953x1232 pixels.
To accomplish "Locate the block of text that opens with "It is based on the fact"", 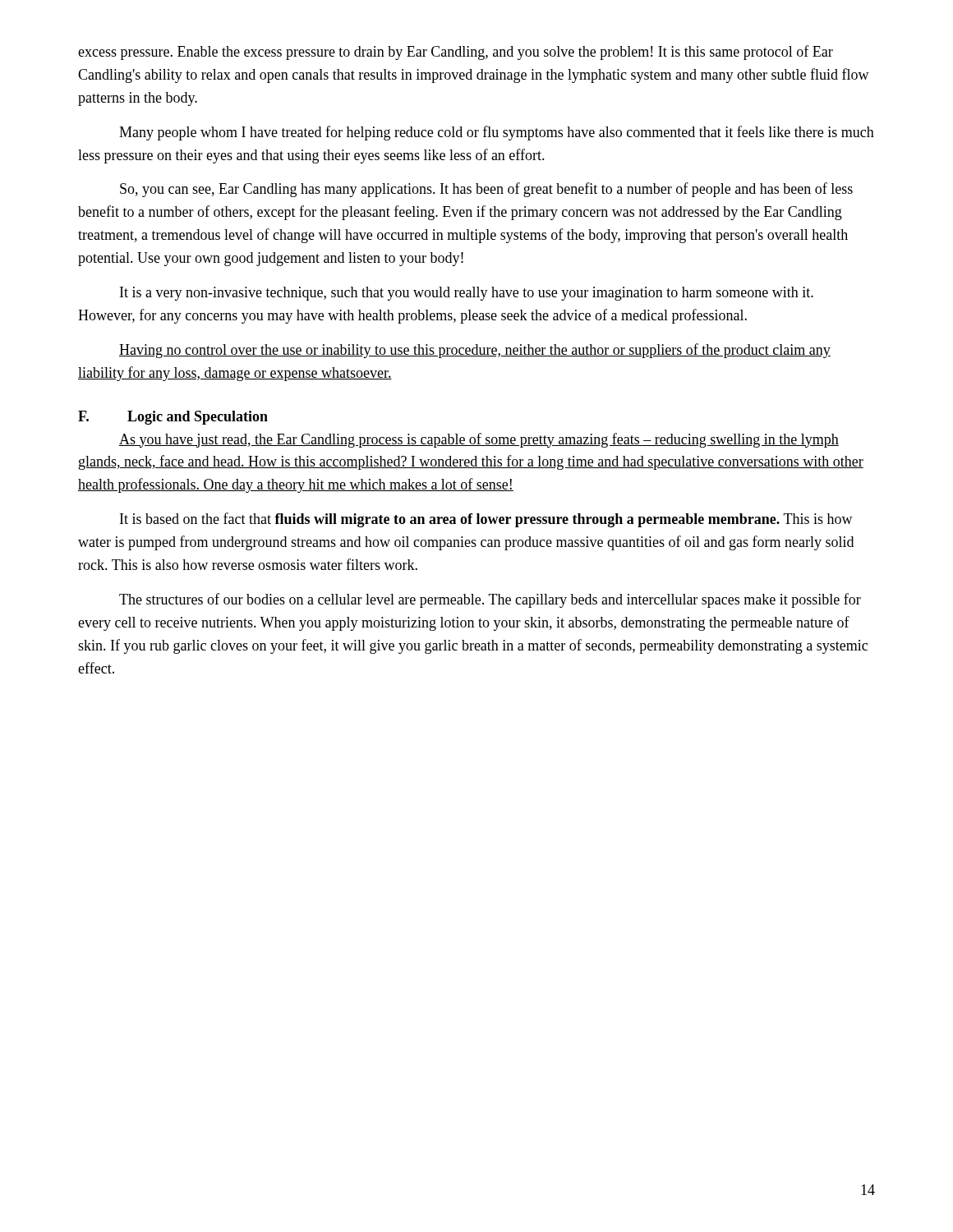I will (476, 543).
